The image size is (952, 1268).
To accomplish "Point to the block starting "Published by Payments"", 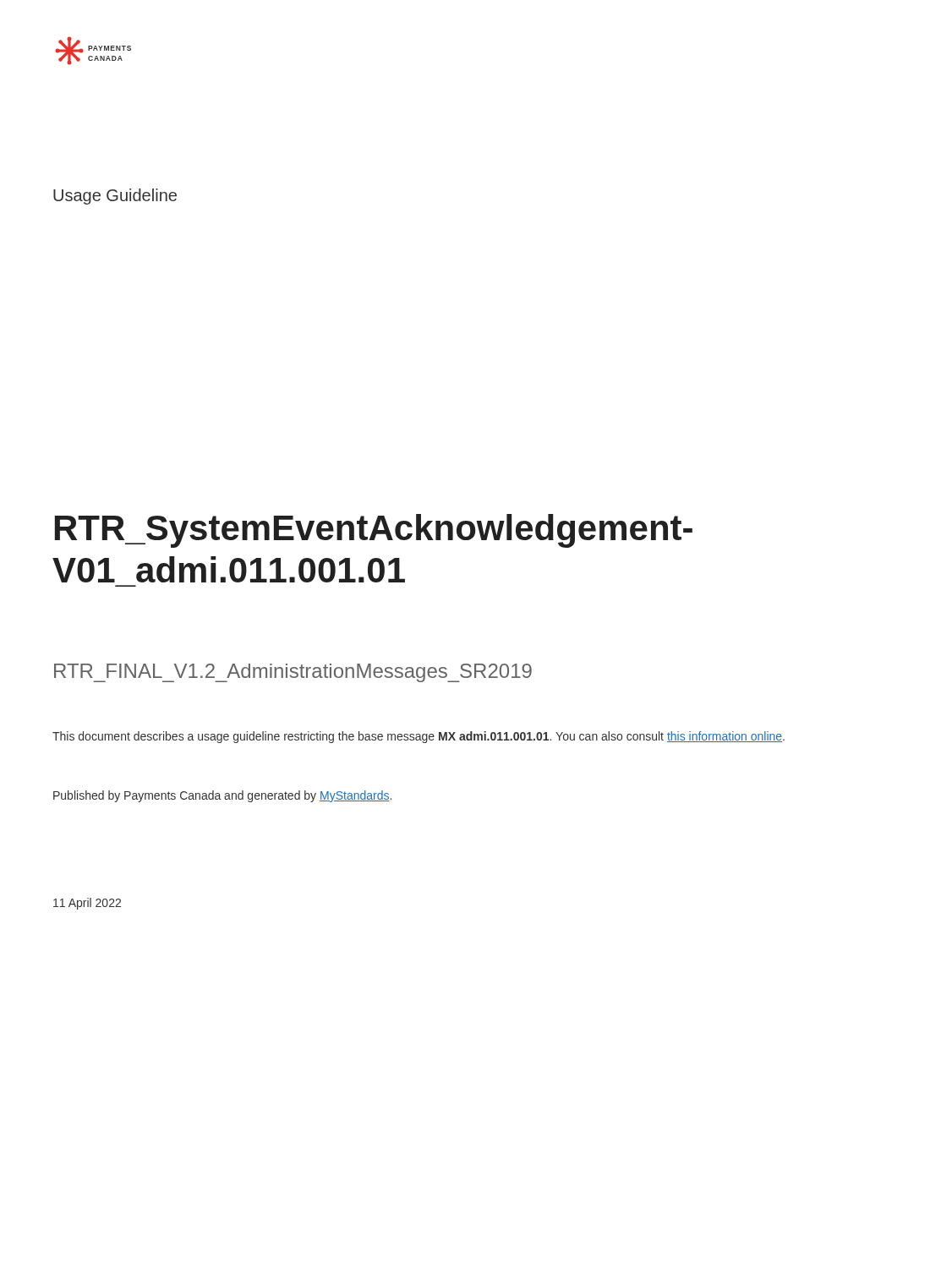I will [x=223, y=795].
